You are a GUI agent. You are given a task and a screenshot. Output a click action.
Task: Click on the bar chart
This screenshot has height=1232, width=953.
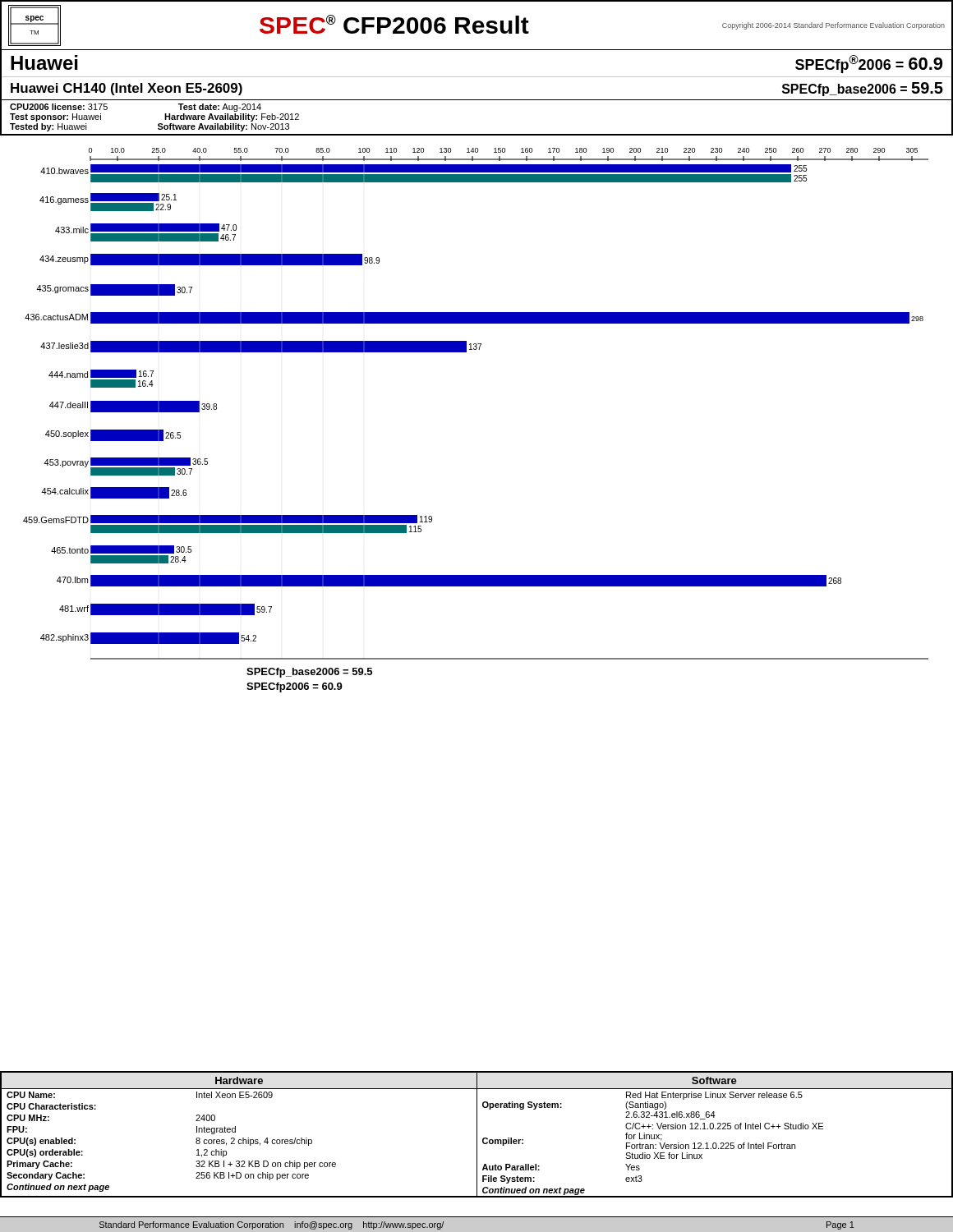(x=476, y=437)
